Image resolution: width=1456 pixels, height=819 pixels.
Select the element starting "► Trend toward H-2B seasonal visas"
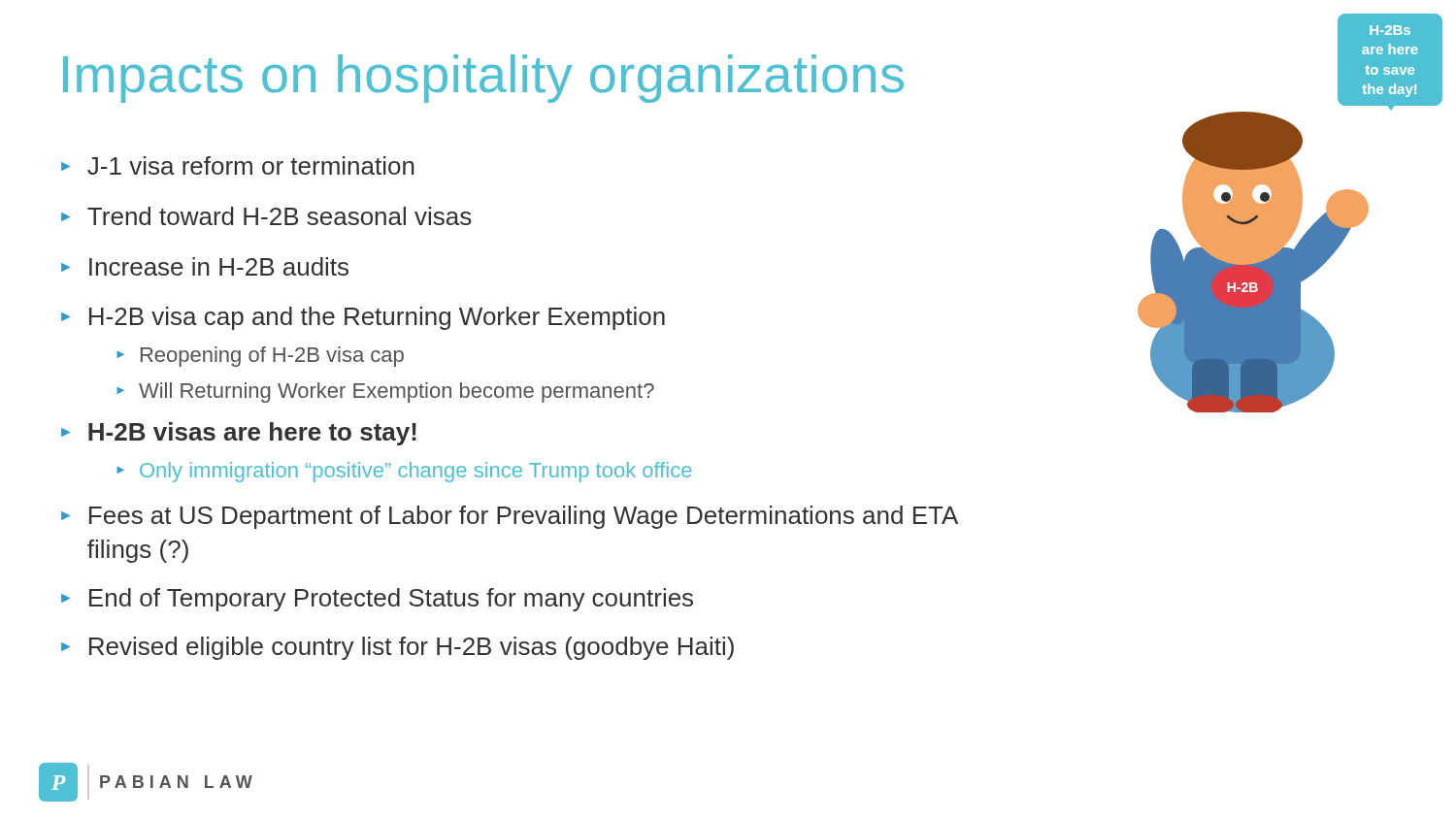click(x=265, y=216)
